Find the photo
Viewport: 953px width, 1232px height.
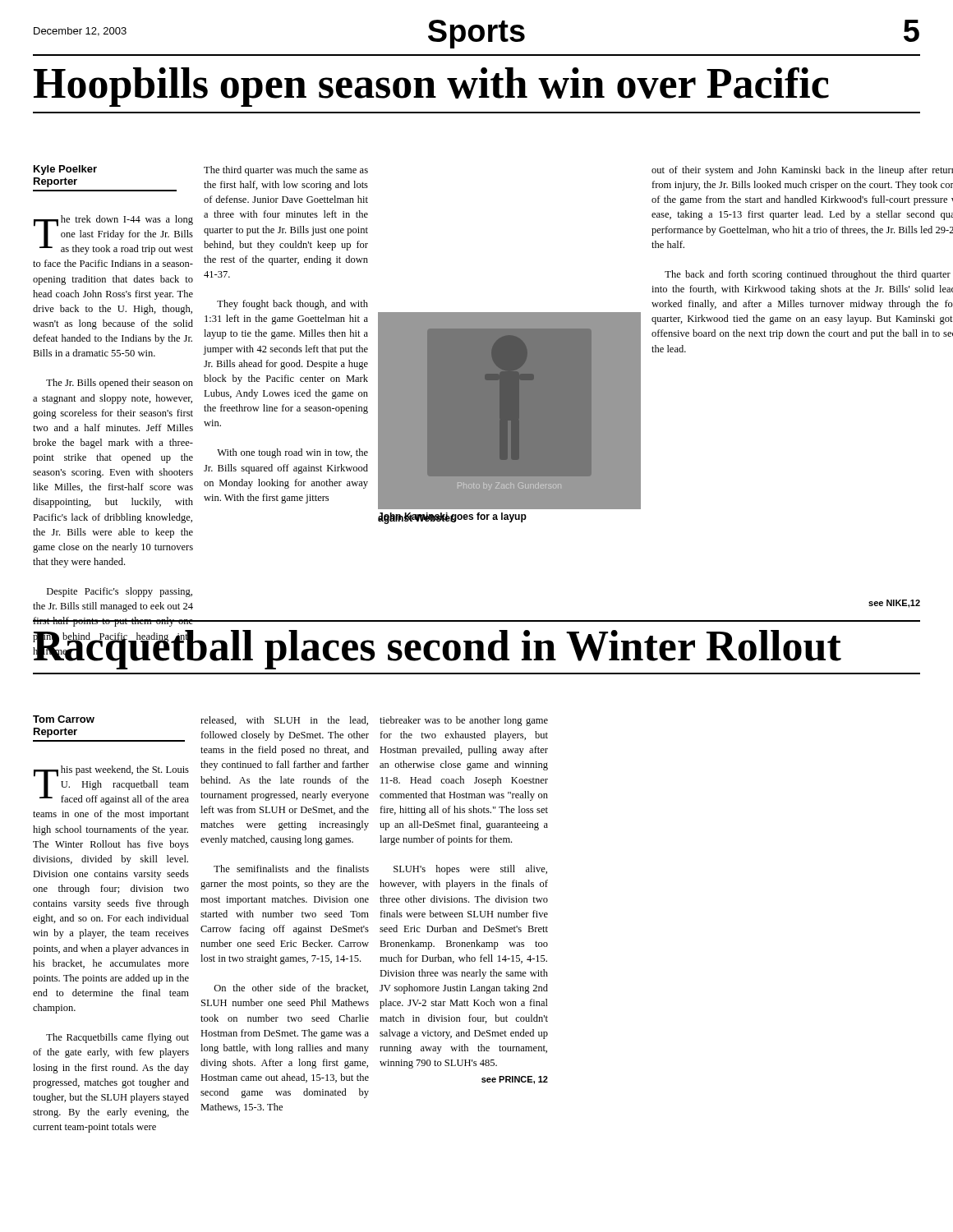[x=509, y=417]
